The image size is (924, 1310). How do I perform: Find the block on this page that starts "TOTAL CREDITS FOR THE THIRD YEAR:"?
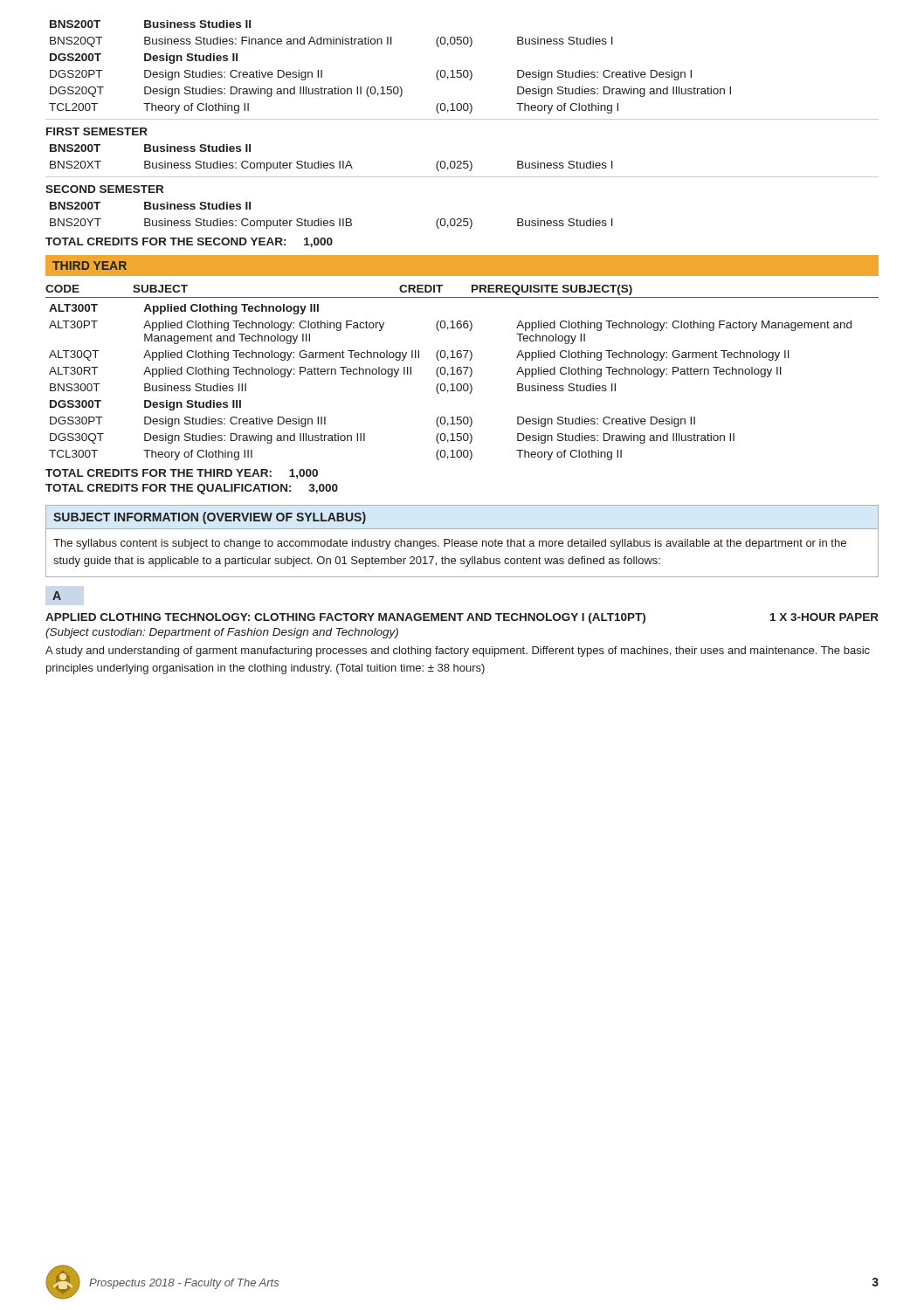click(x=182, y=473)
